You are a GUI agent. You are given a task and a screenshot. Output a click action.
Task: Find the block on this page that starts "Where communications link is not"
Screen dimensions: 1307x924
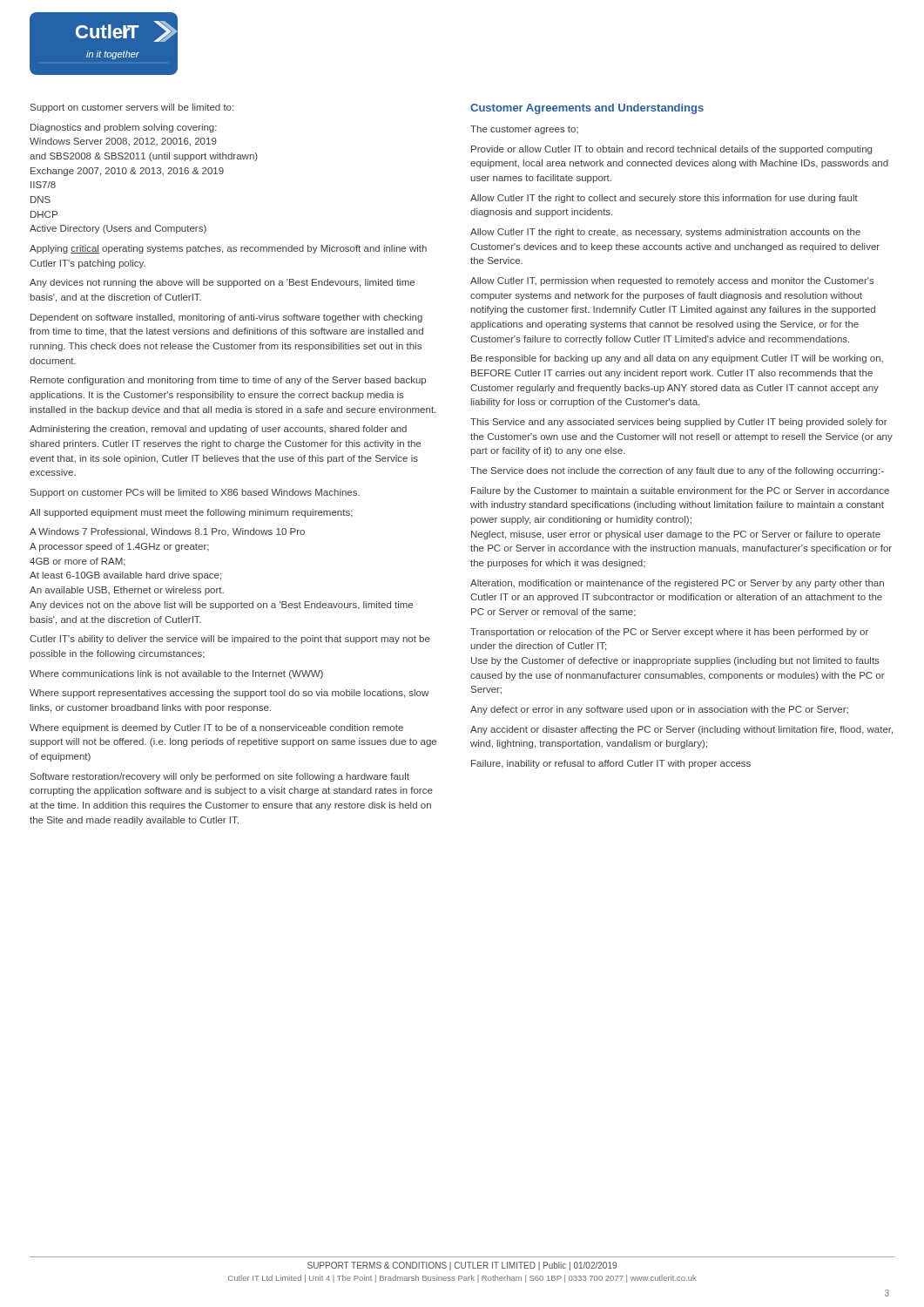pos(233,673)
